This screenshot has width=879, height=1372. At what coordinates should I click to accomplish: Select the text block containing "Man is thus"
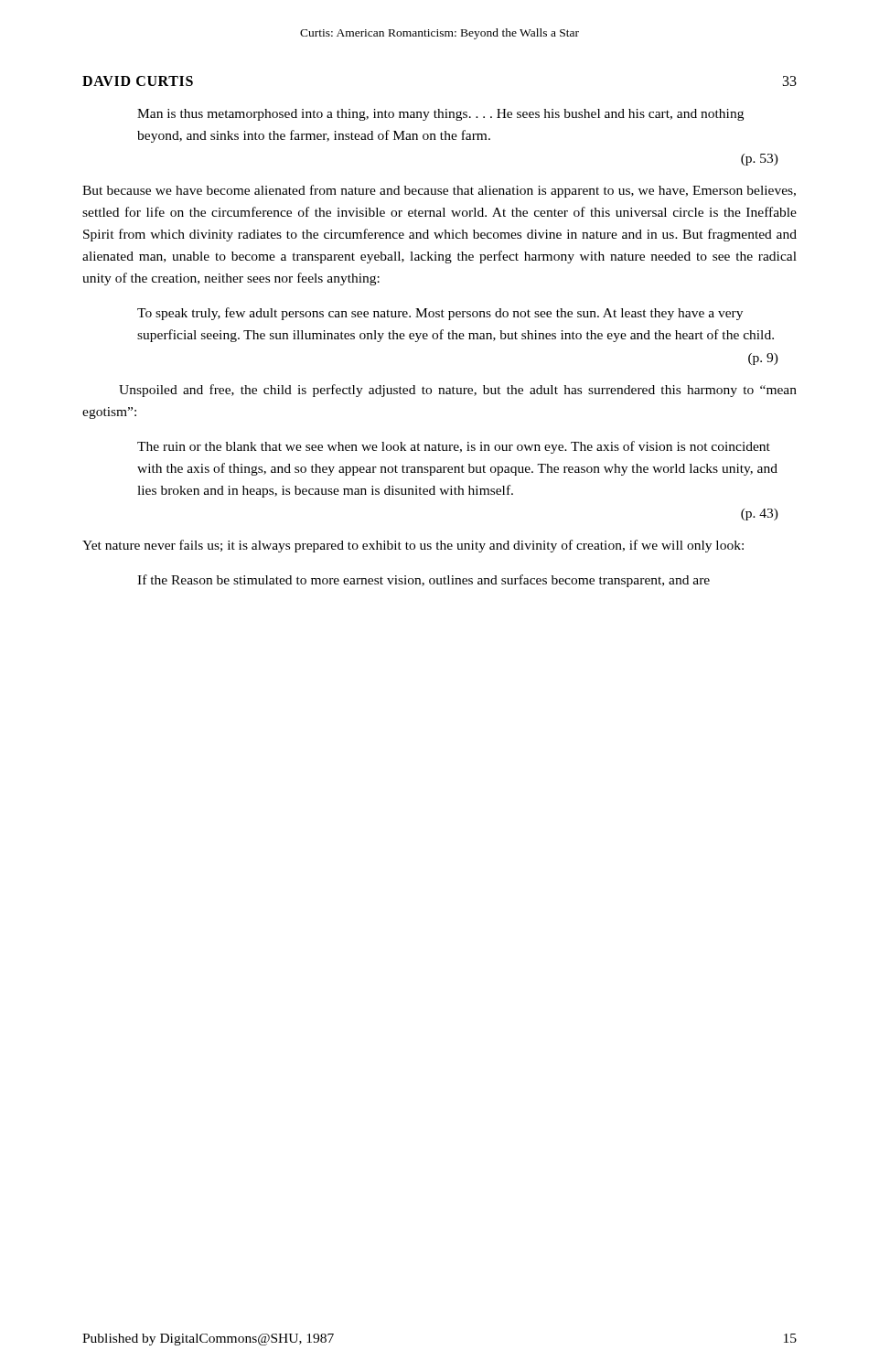(x=441, y=124)
